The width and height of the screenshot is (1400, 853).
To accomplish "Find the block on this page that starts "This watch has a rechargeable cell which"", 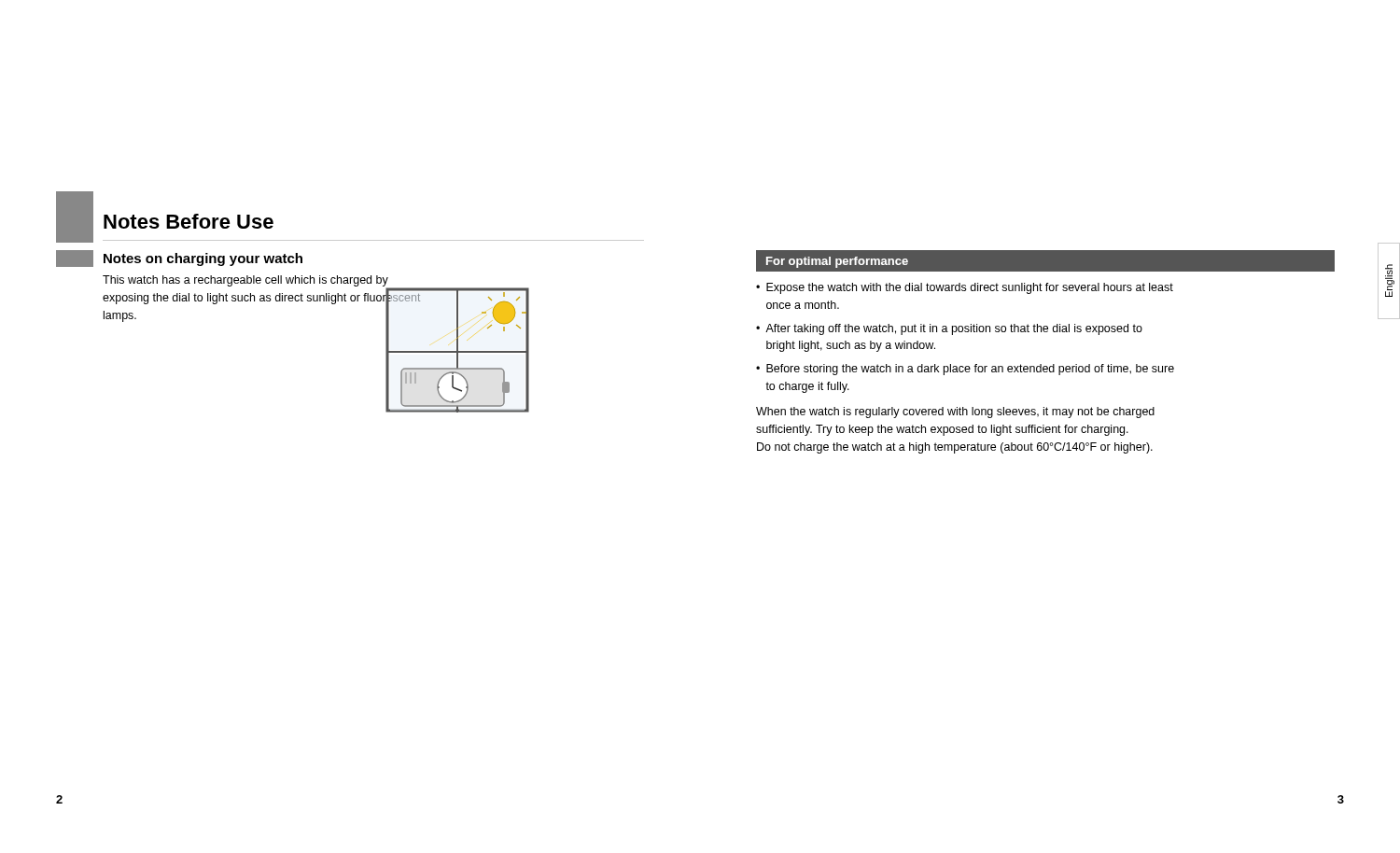I will point(262,297).
